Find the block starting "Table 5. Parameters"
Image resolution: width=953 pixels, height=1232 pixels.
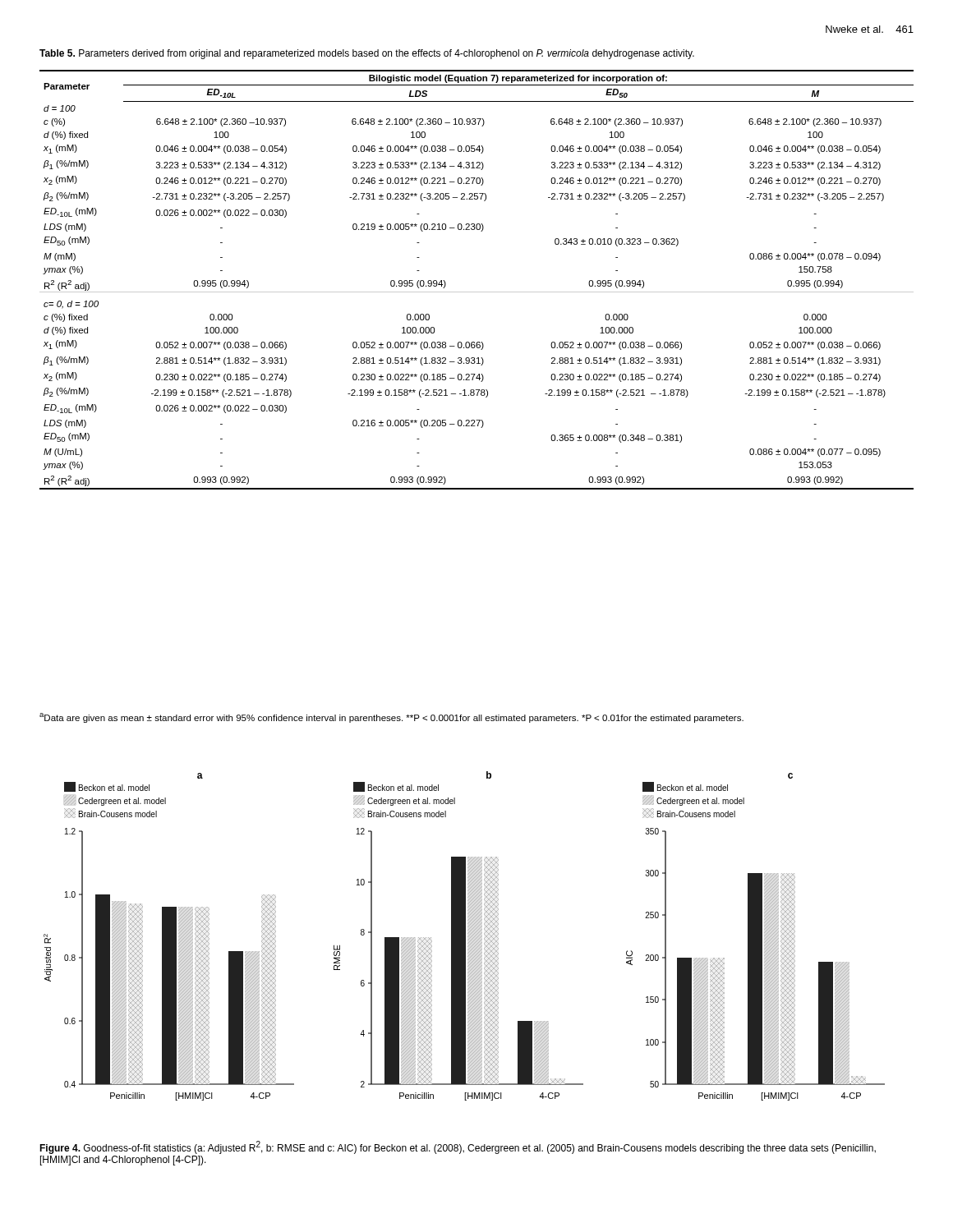tap(367, 53)
